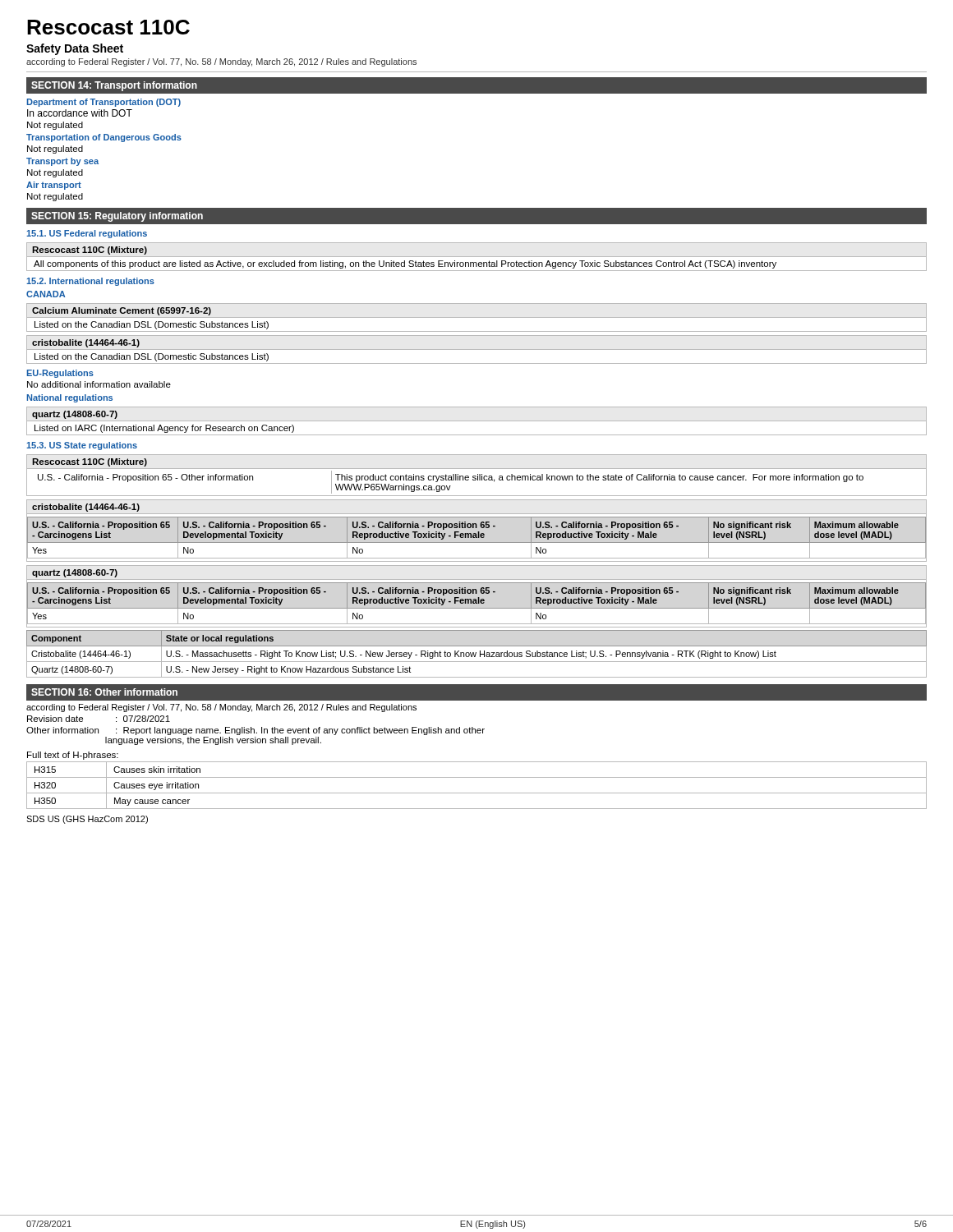The height and width of the screenshot is (1232, 953).
Task: Point to the block beginning "Department of Transportation (DOT)"
Action: pos(104,108)
